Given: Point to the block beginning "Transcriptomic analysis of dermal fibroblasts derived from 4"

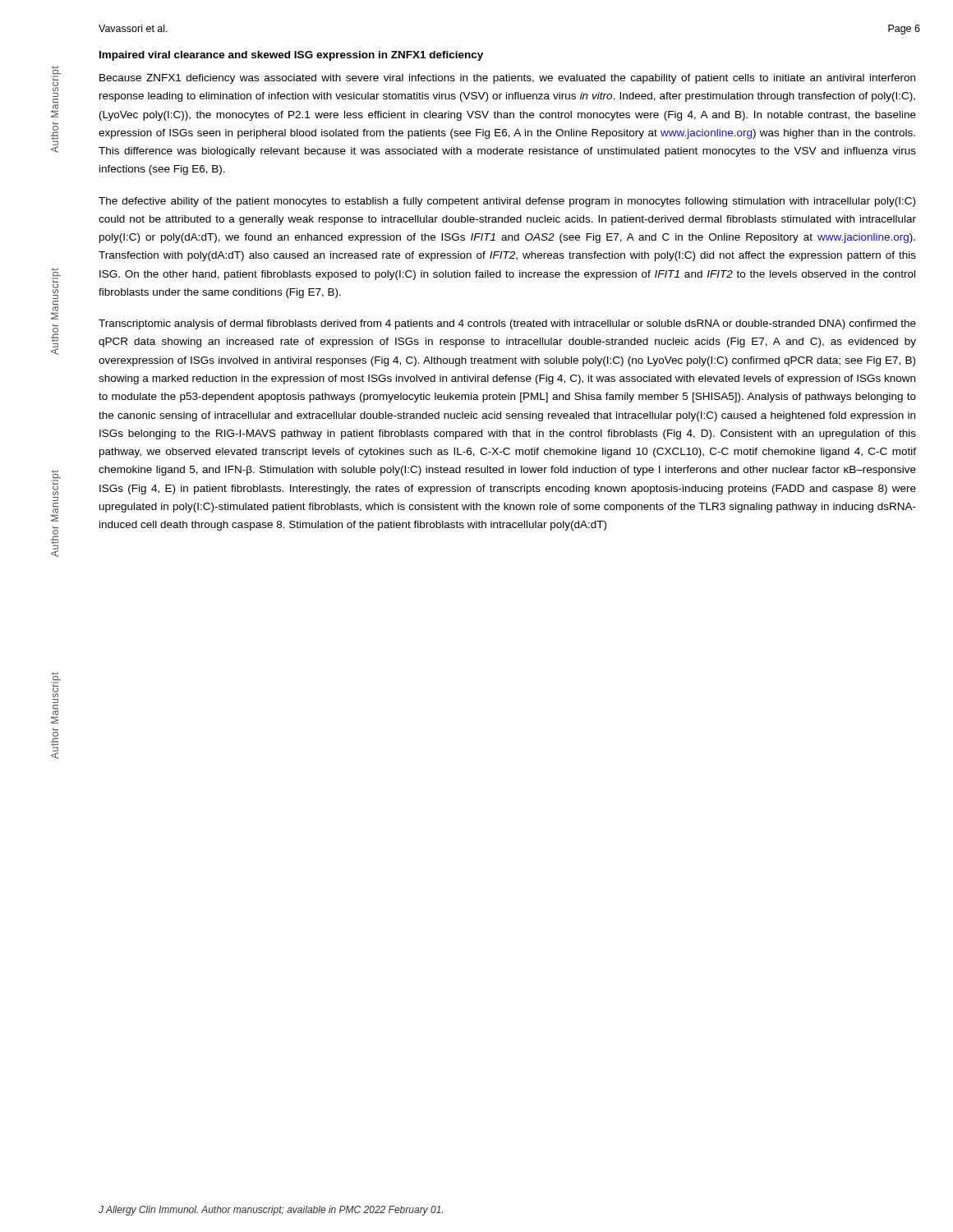Looking at the screenshot, I should 507,424.
